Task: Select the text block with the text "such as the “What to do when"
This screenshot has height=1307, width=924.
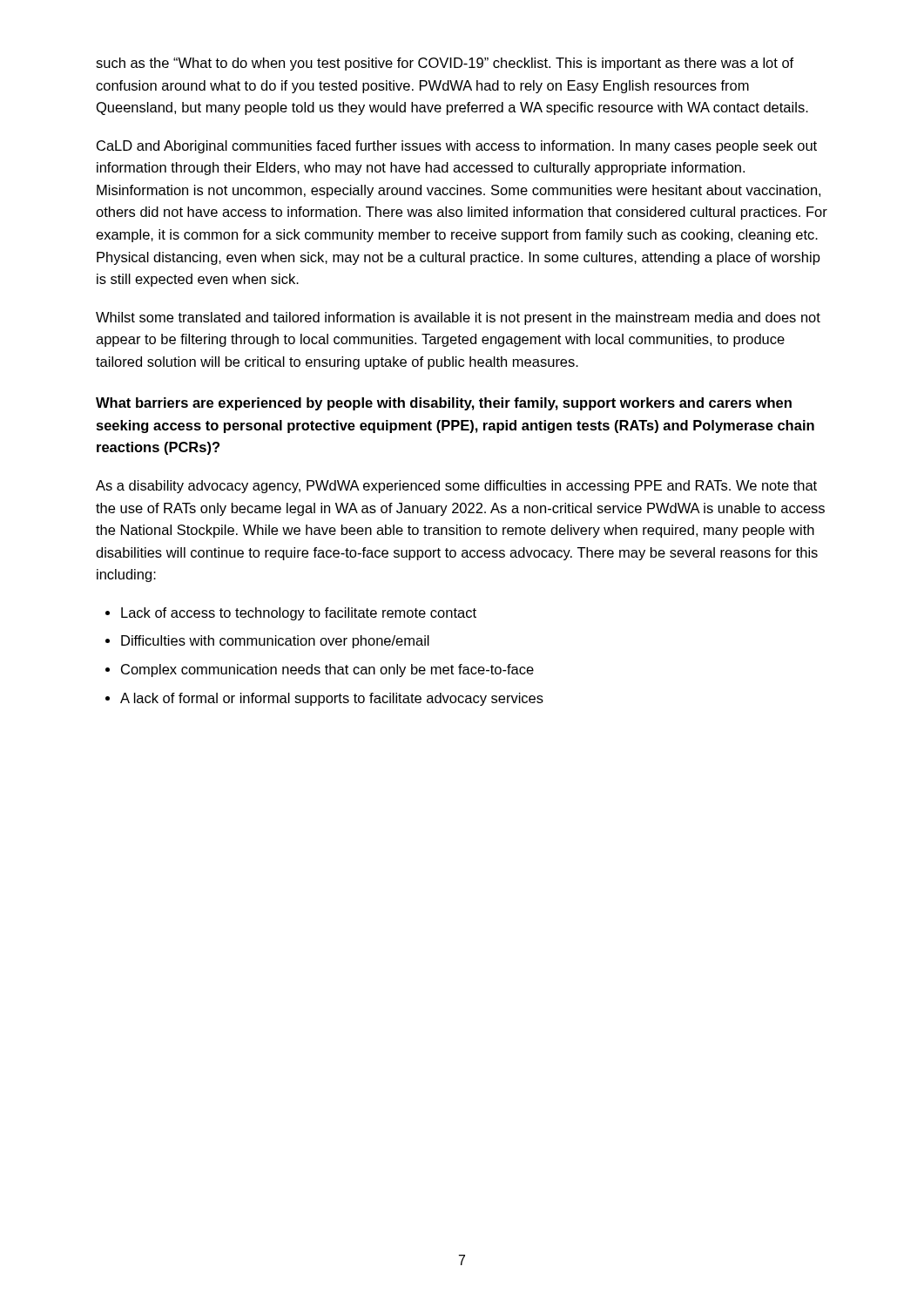Action: [452, 85]
